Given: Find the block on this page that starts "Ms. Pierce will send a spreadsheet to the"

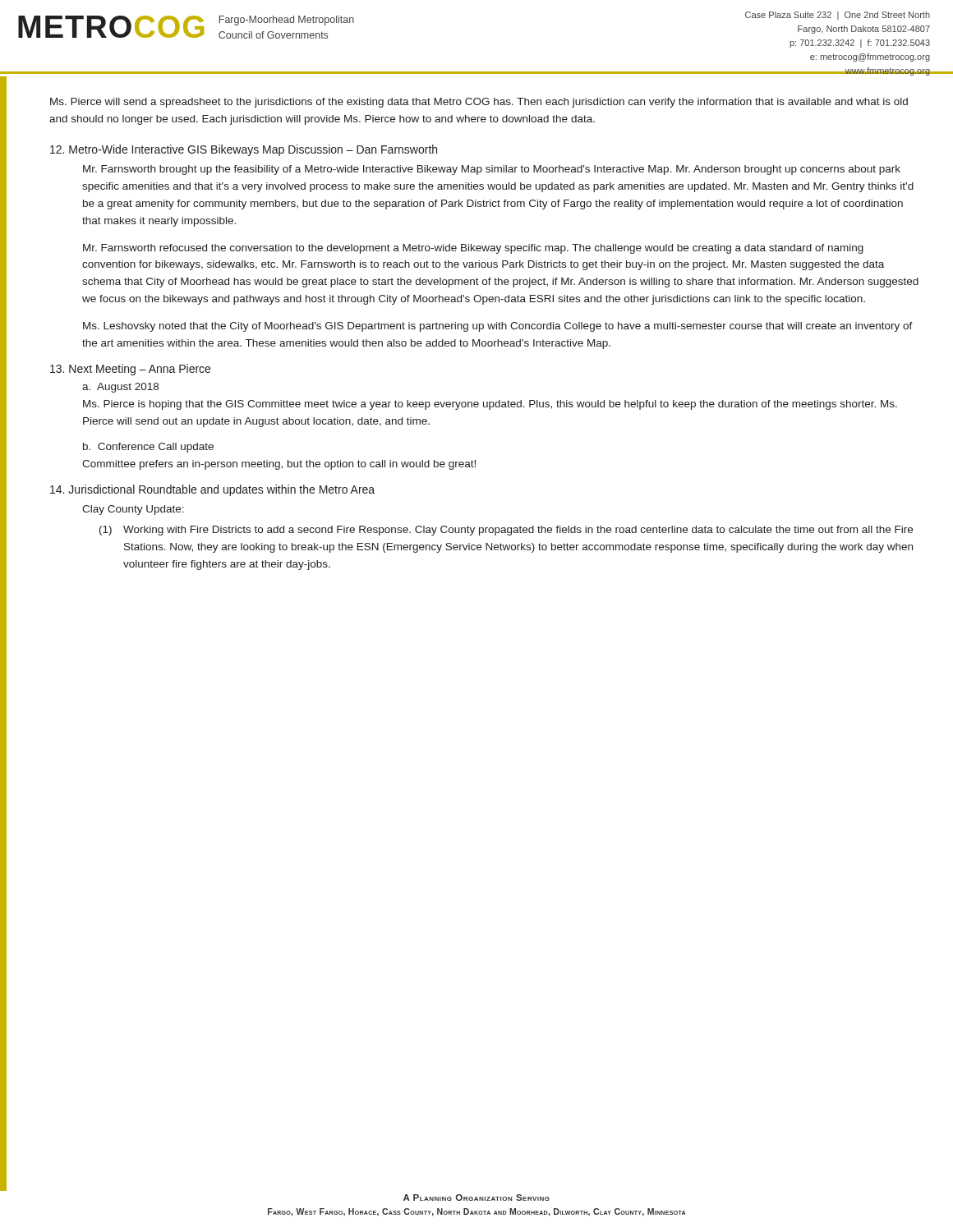Looking at the screenshot, I should pos(479,110).
